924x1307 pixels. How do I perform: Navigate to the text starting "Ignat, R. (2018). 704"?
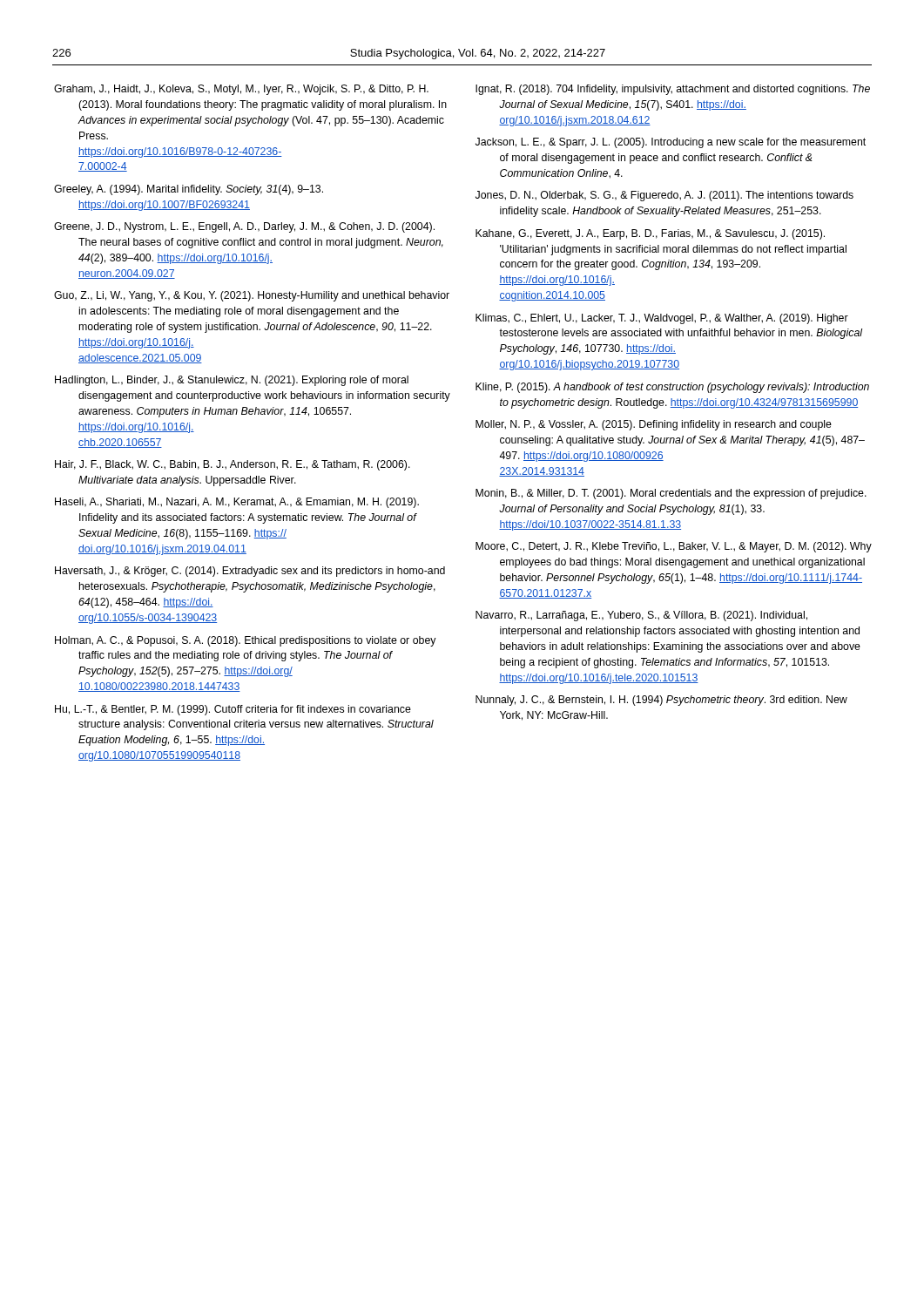pos(673,104)
